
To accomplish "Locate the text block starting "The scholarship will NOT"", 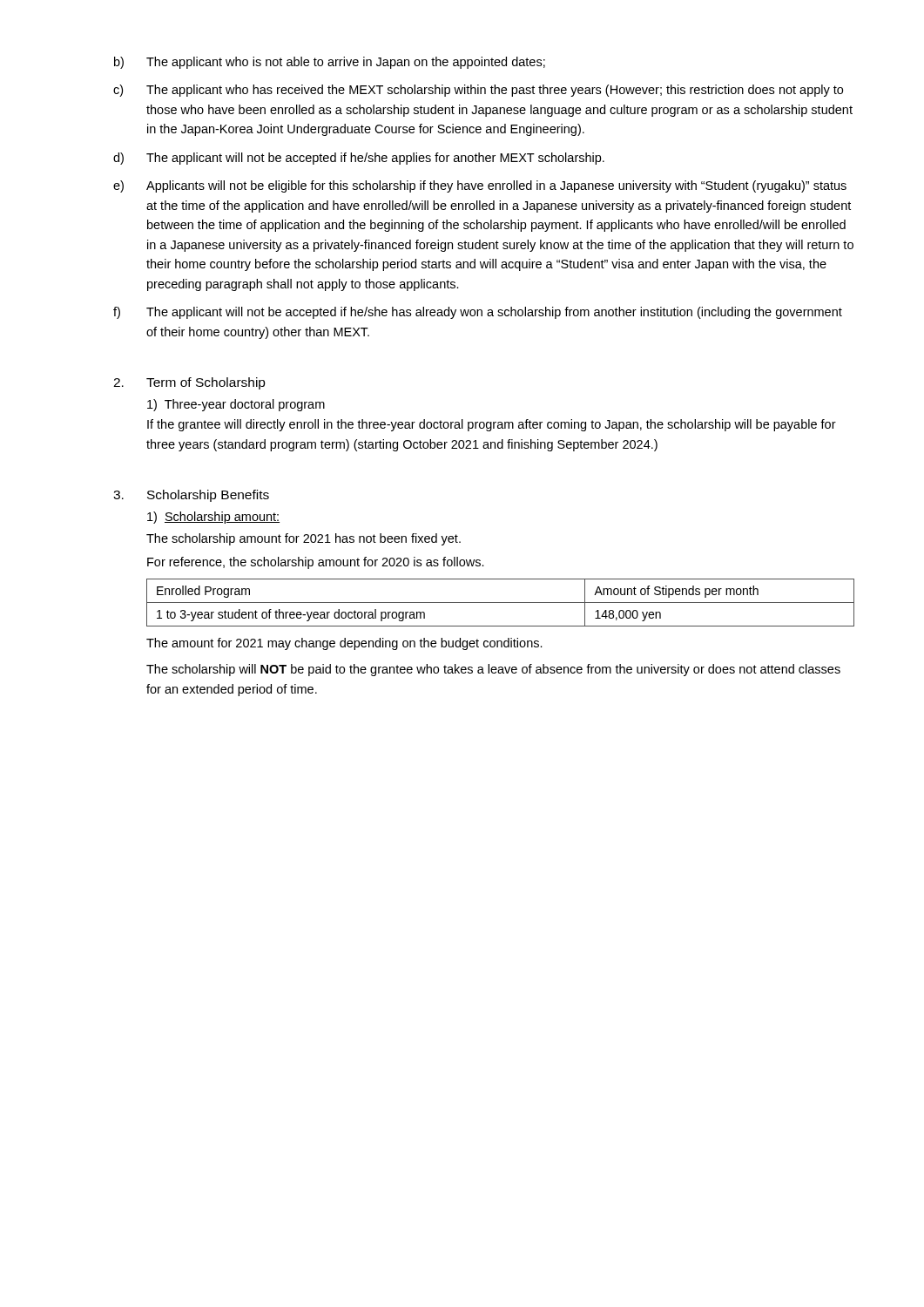I will pyautogui.click(x=493, y=679).
